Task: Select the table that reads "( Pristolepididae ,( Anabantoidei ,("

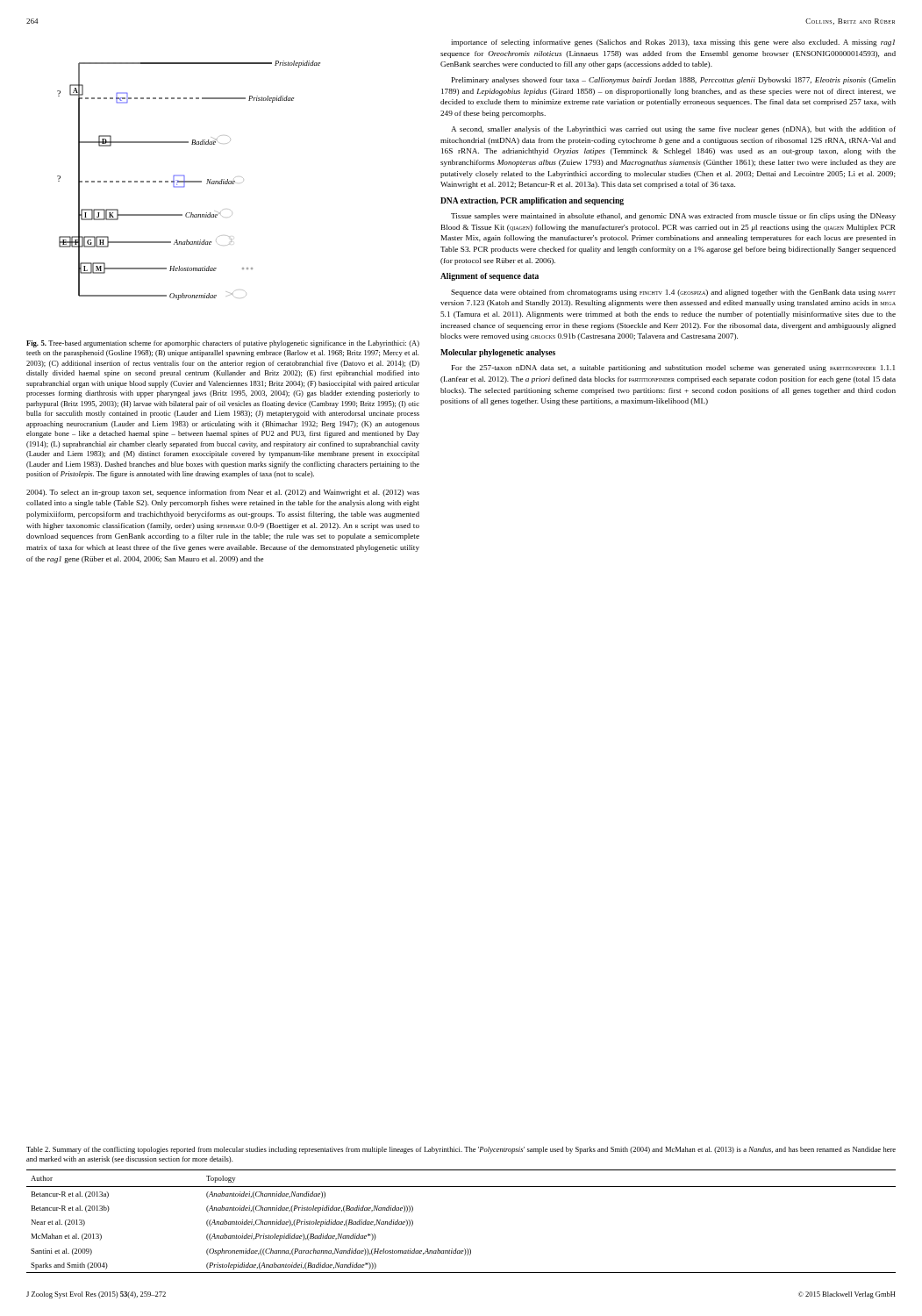Action: [461, 1221]
